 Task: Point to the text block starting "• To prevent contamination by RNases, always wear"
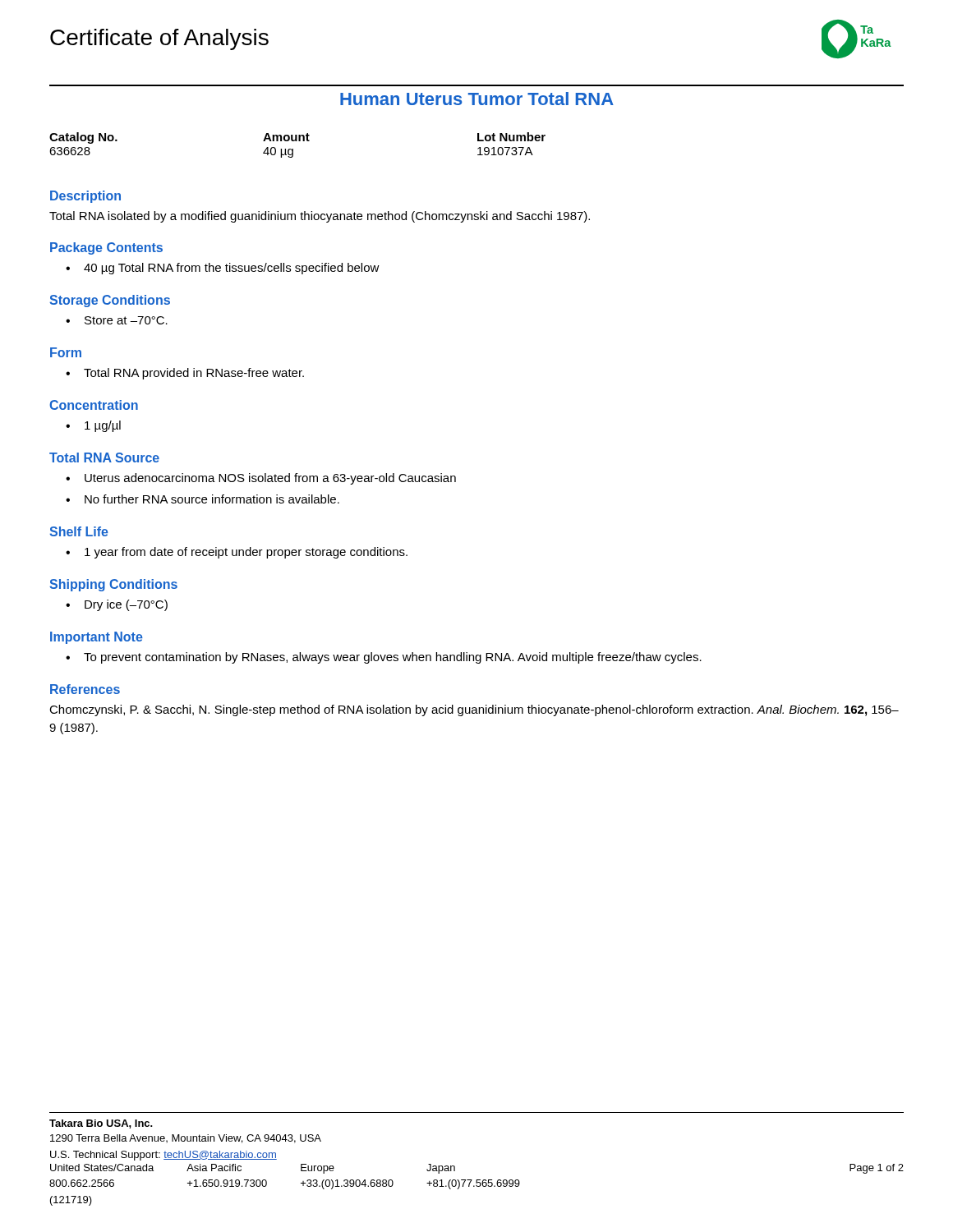[x=384, y=658]
